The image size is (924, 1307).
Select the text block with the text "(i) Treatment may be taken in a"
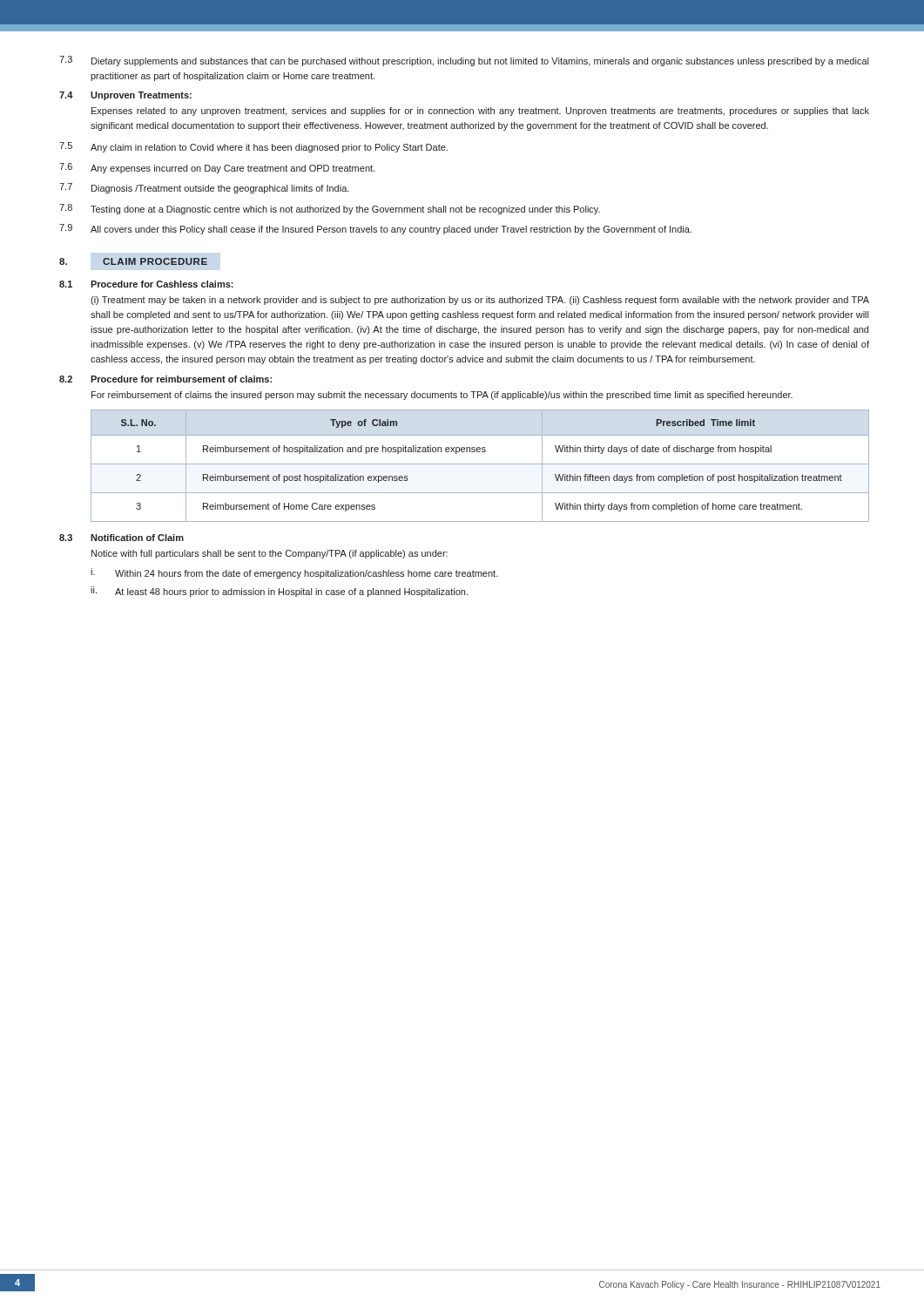480,329
